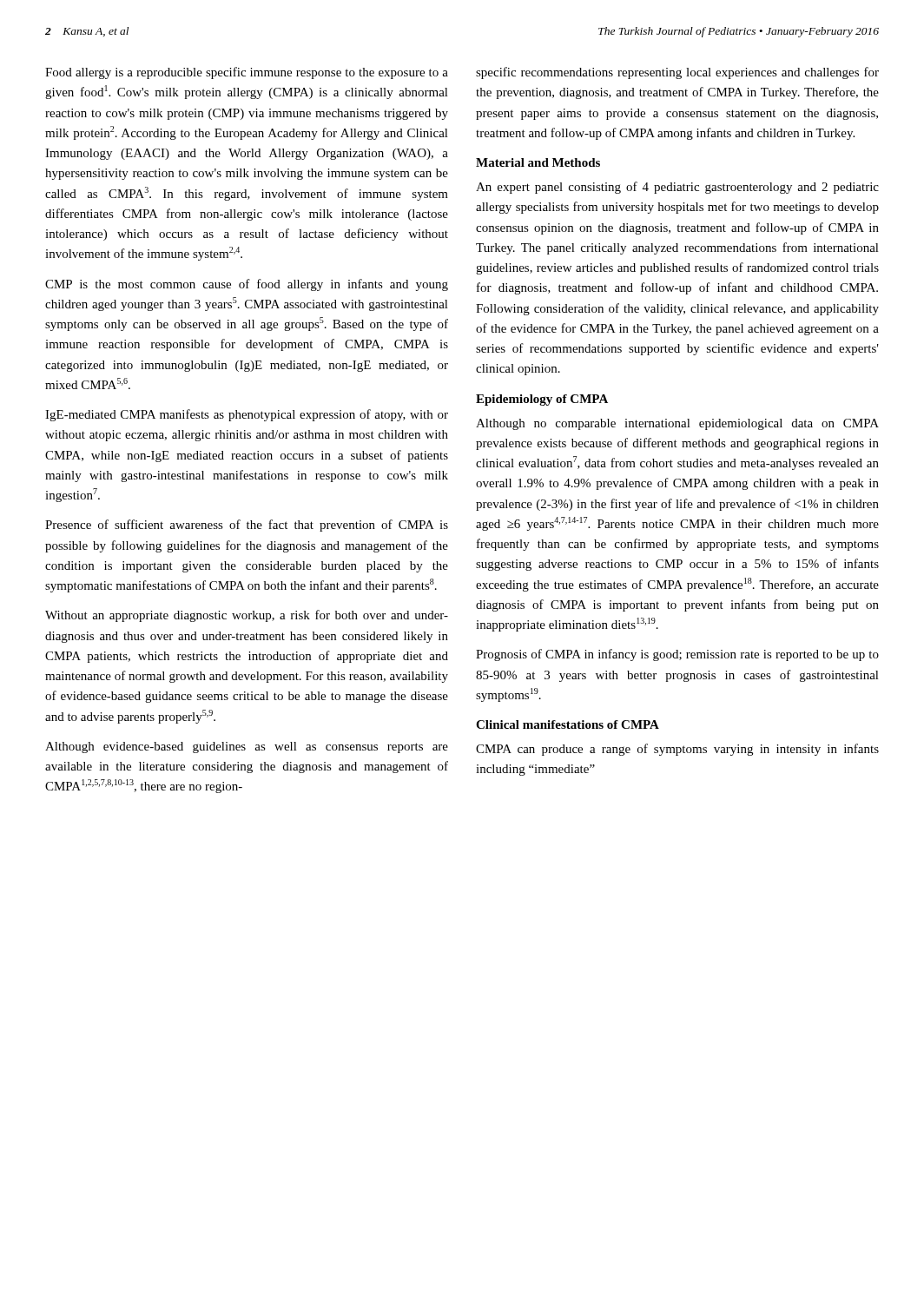Locate the text block with the text "IgE-mediated CMPA manifests as phenotypical expression"
Viewport: 924px width, 1303px height.
[247, 455]
